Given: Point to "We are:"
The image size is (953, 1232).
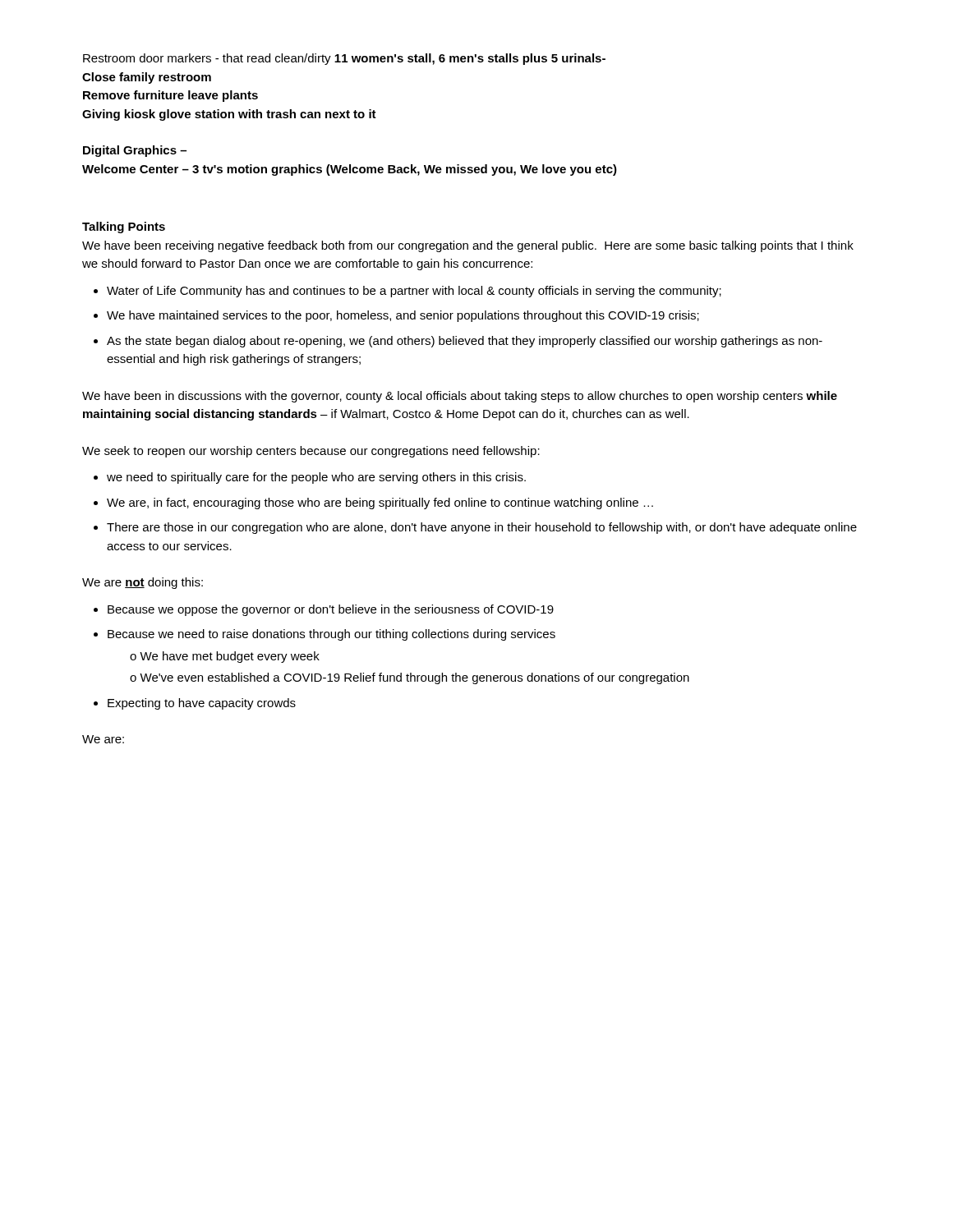Looking at the screenshot, I should click(x=104, y=739).
